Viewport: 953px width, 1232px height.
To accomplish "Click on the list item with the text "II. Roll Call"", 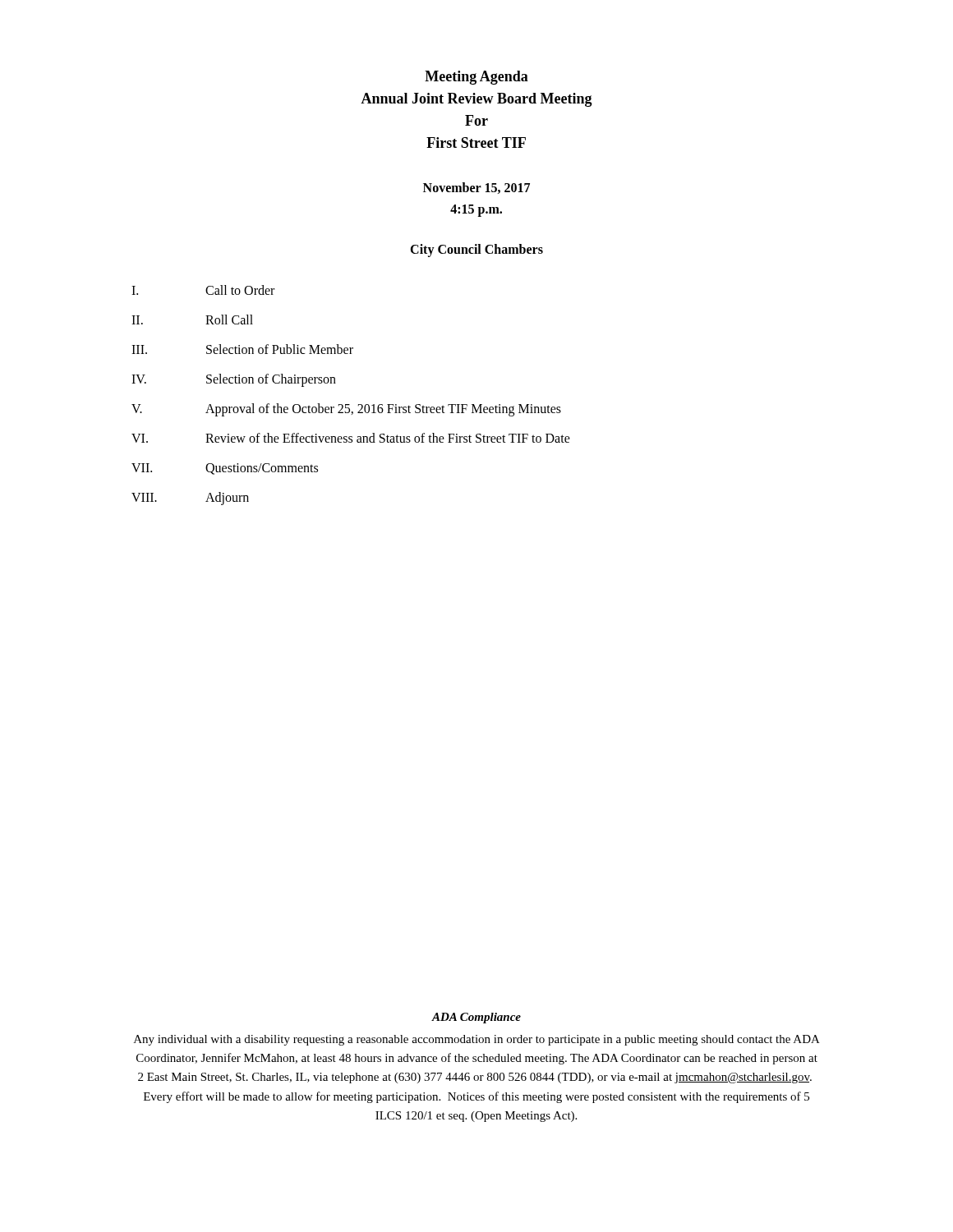I will pos(138,319).
